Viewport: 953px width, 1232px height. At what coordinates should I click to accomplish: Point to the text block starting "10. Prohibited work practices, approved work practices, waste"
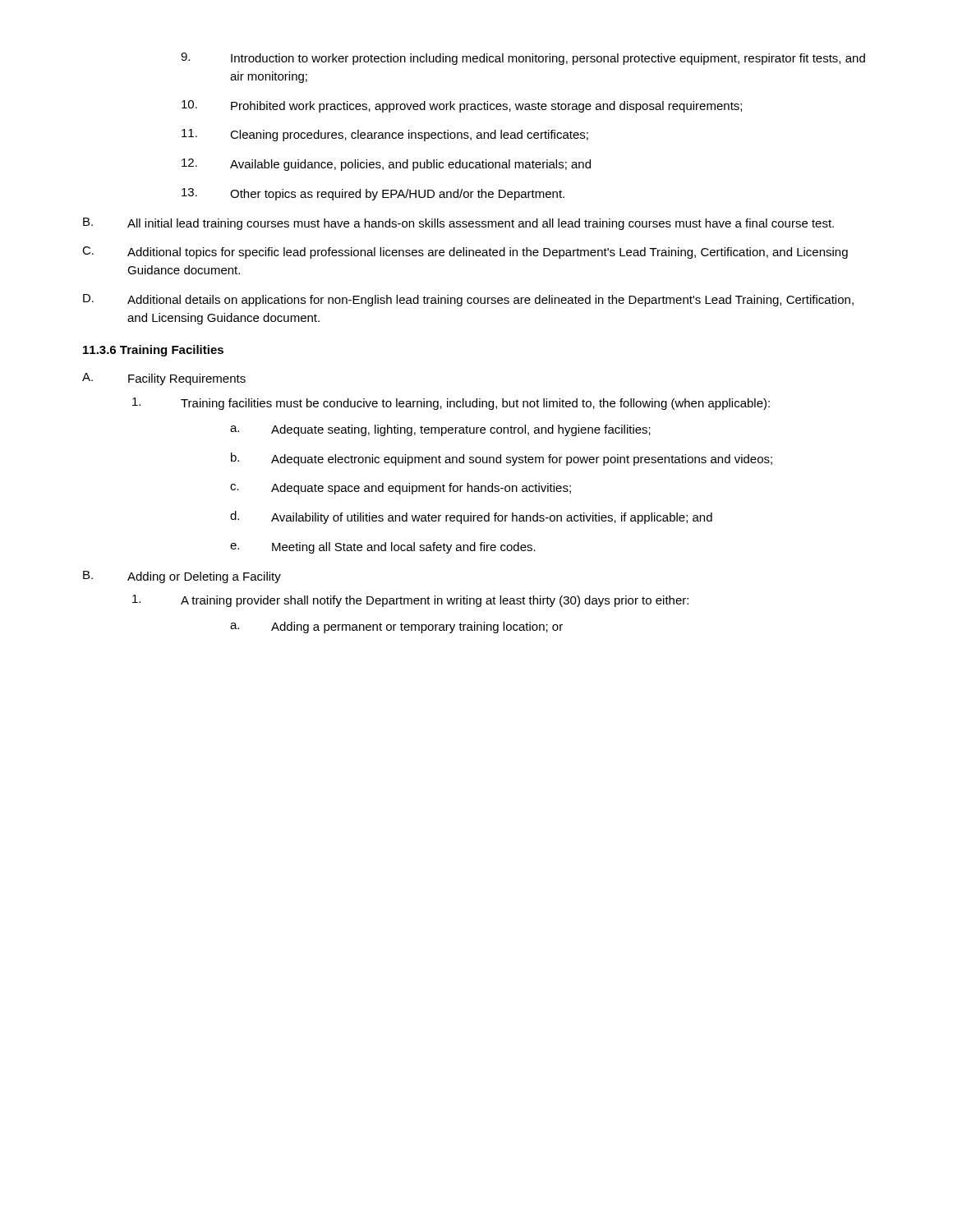(x=526, y=105)
